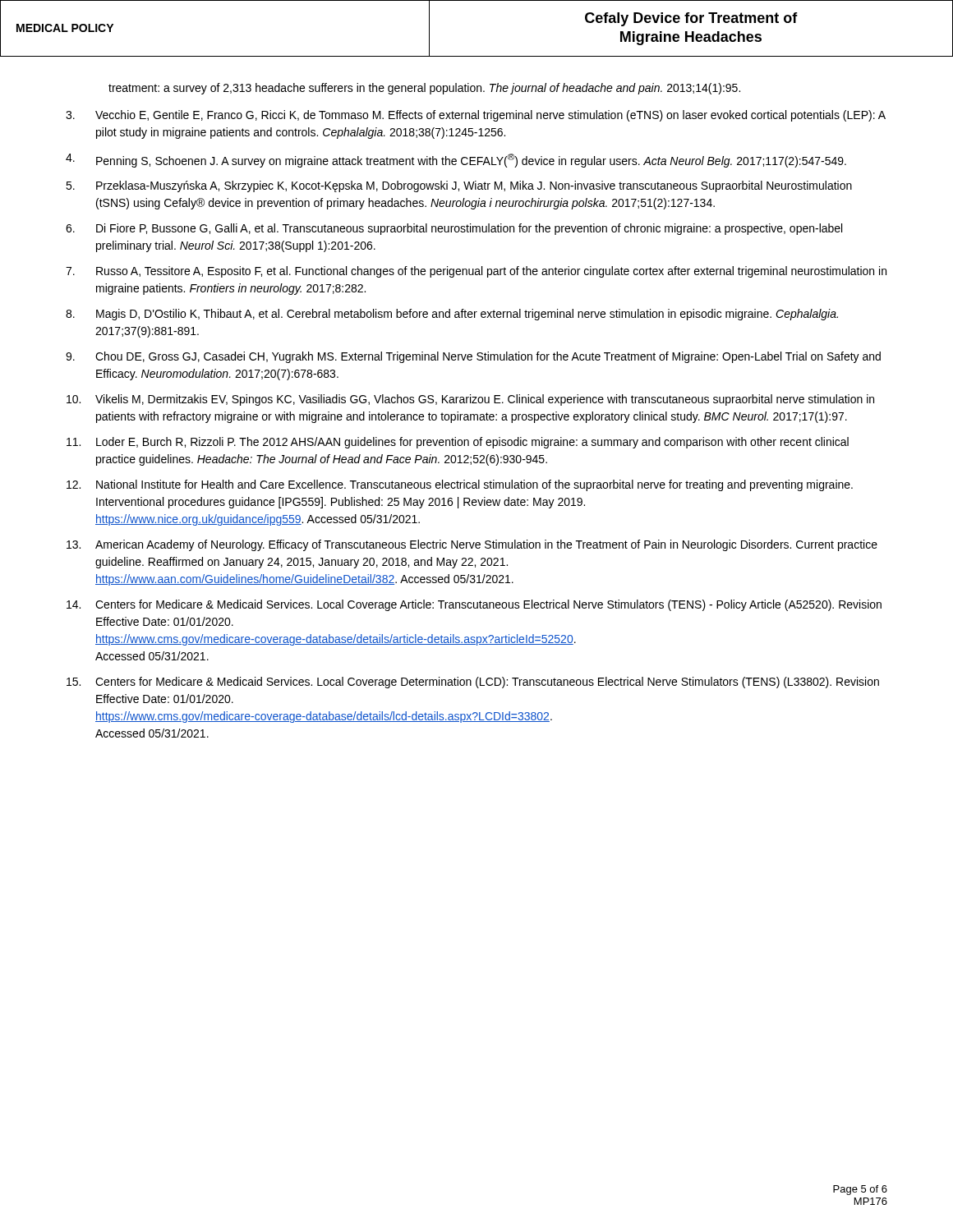Viewport: 953px width, 1232px height.
Task: Where is the passage that starts "12. National Institute for Health"?
Action: coord(476,503)
